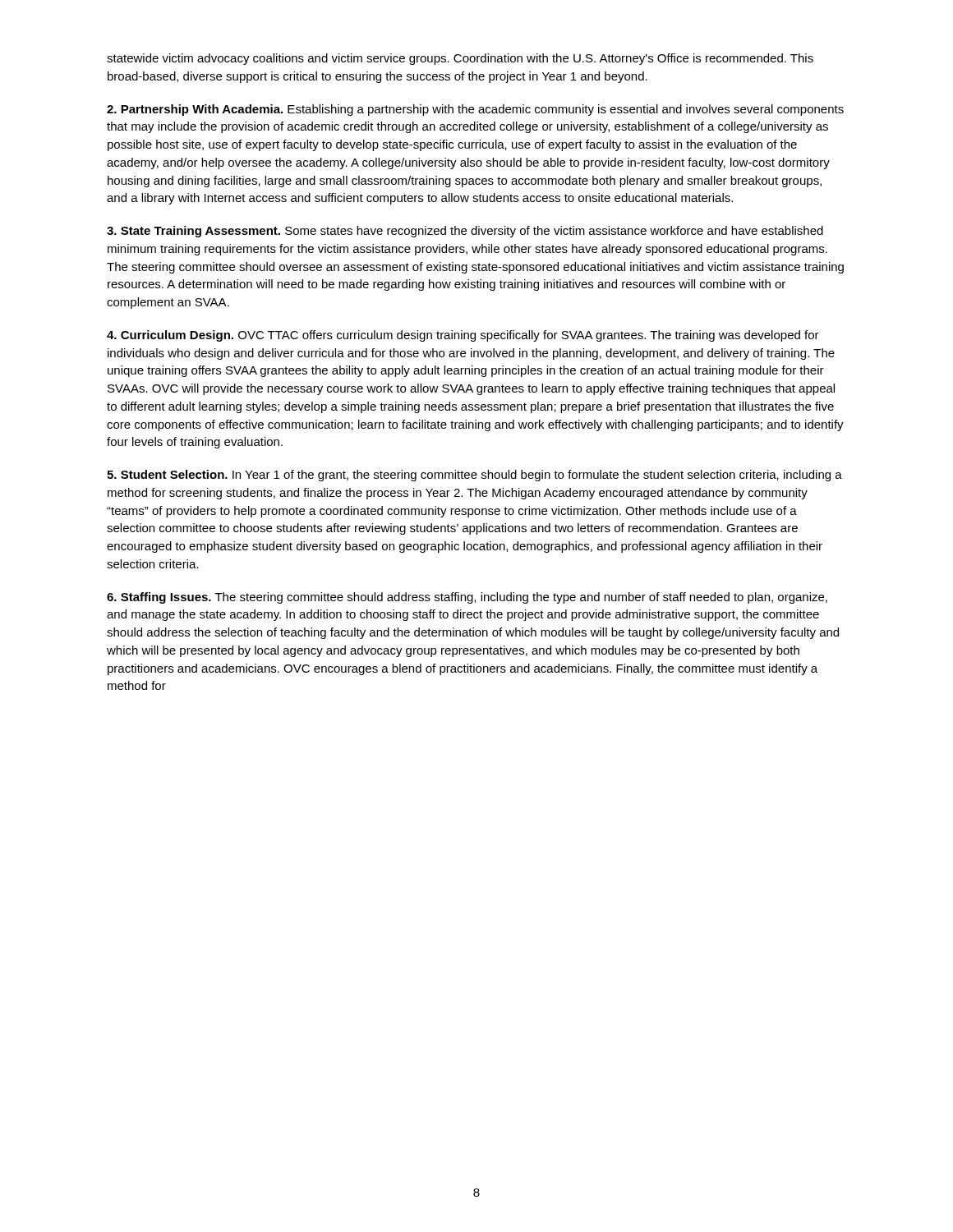953x1232 pixels.
Task: Point to the block beginning "statewide victim advocacy coalitions and victim service"
Action: pyautogui.click(x=460, y=67)
